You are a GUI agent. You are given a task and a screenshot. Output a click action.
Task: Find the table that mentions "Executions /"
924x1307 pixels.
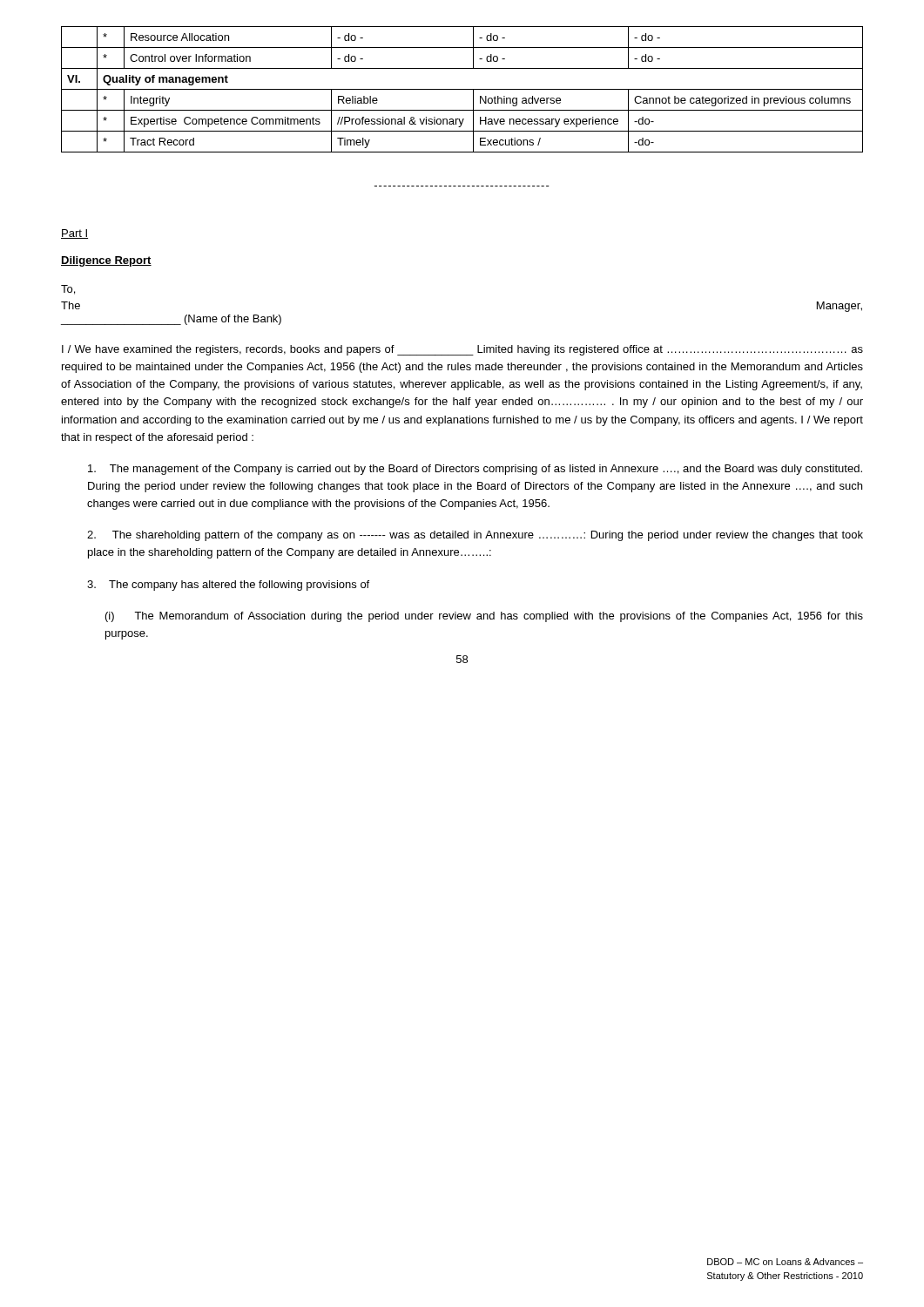462,89
